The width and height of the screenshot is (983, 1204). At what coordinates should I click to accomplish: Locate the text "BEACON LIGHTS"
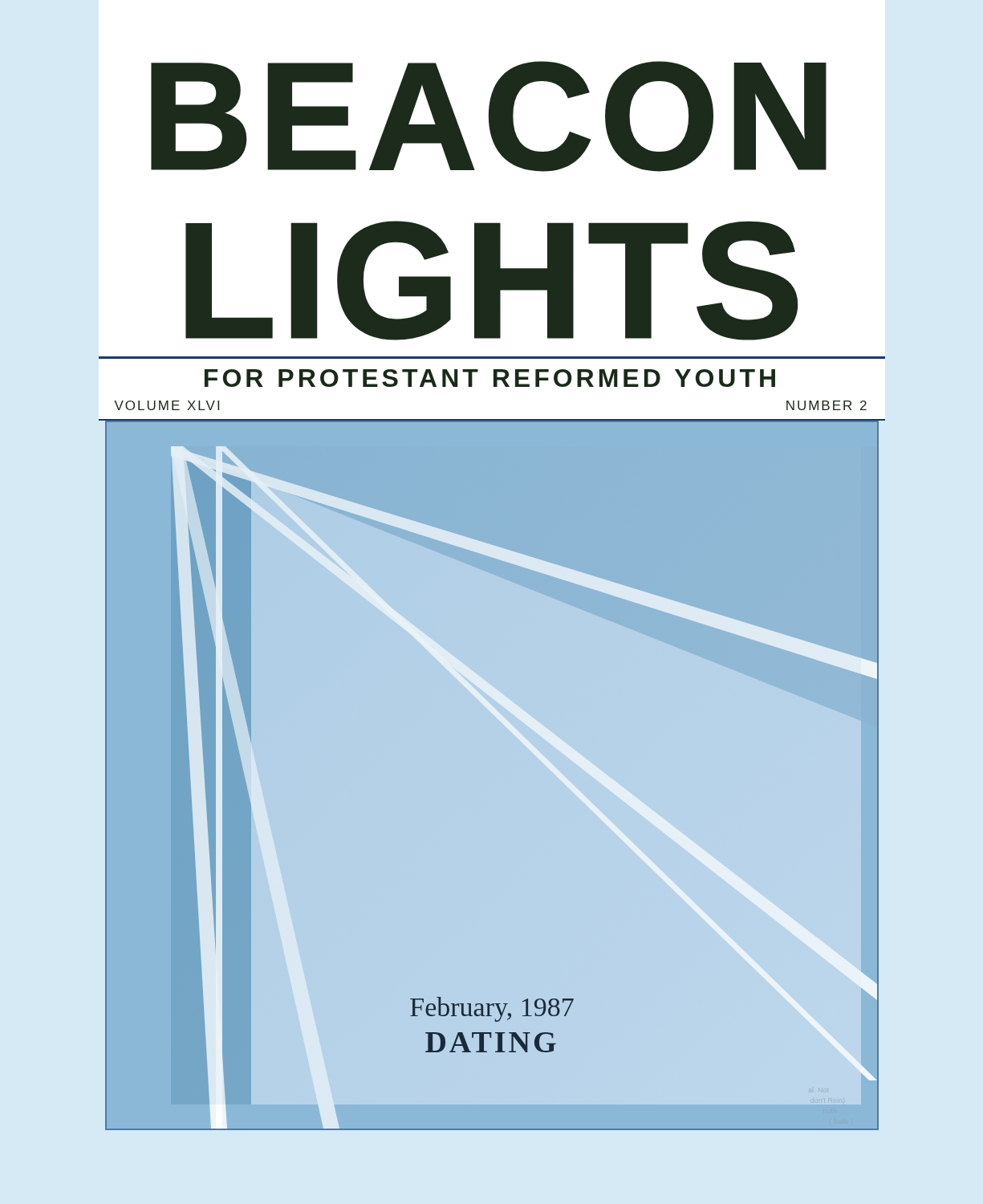(x=492, y=182)
